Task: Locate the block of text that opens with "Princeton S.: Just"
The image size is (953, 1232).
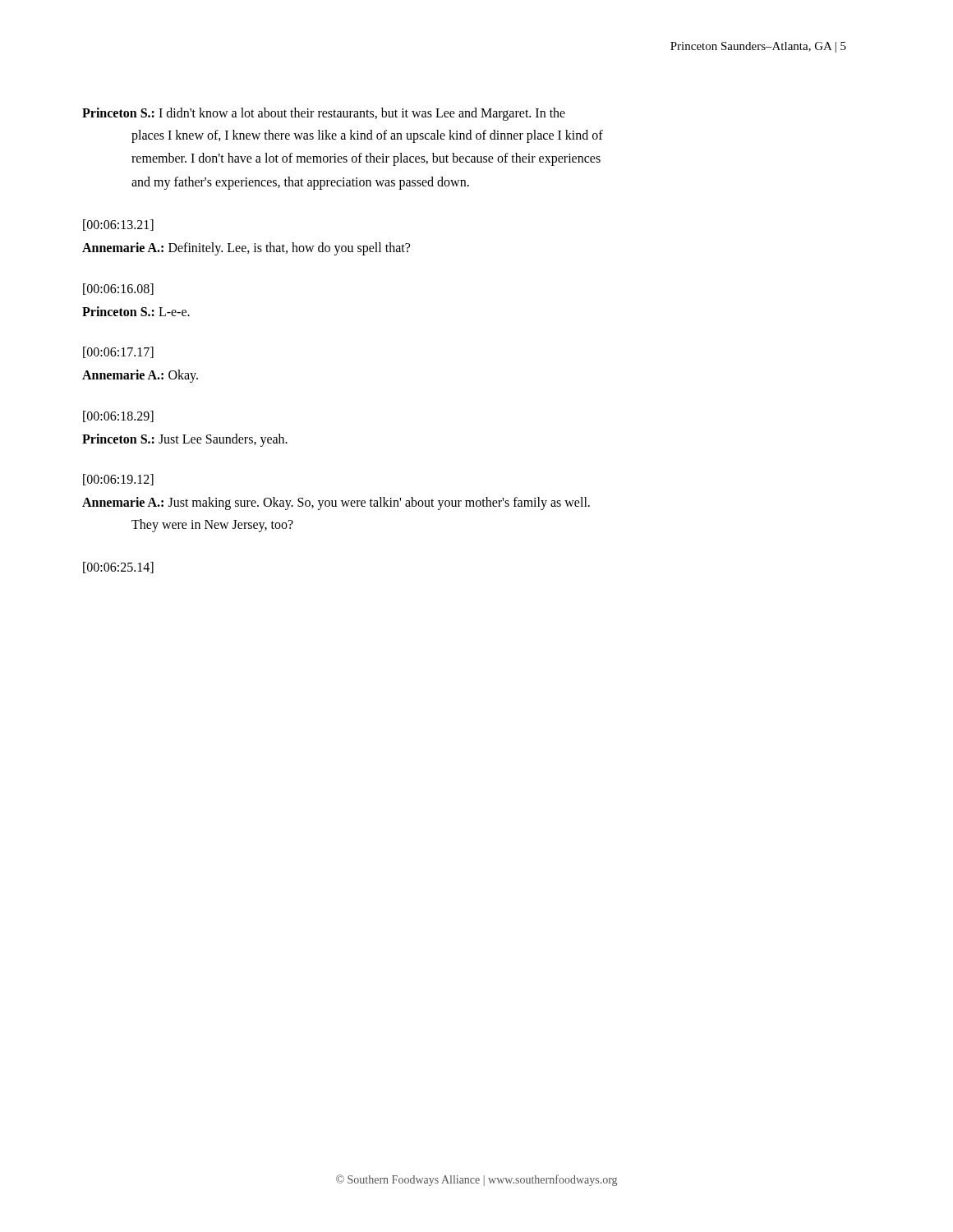Action: (x=185, y=439)
